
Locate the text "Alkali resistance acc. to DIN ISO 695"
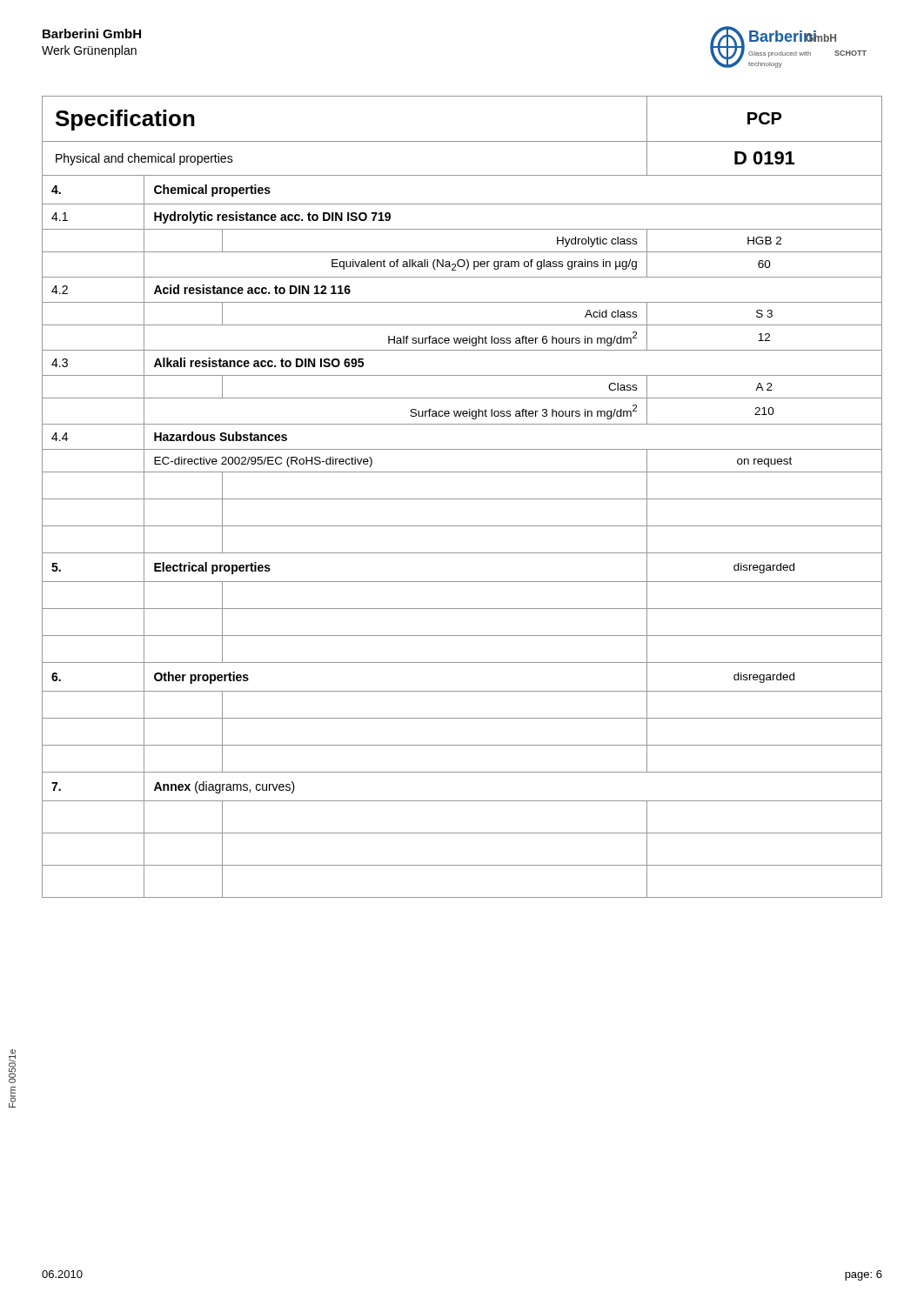(x=259, y=363)
